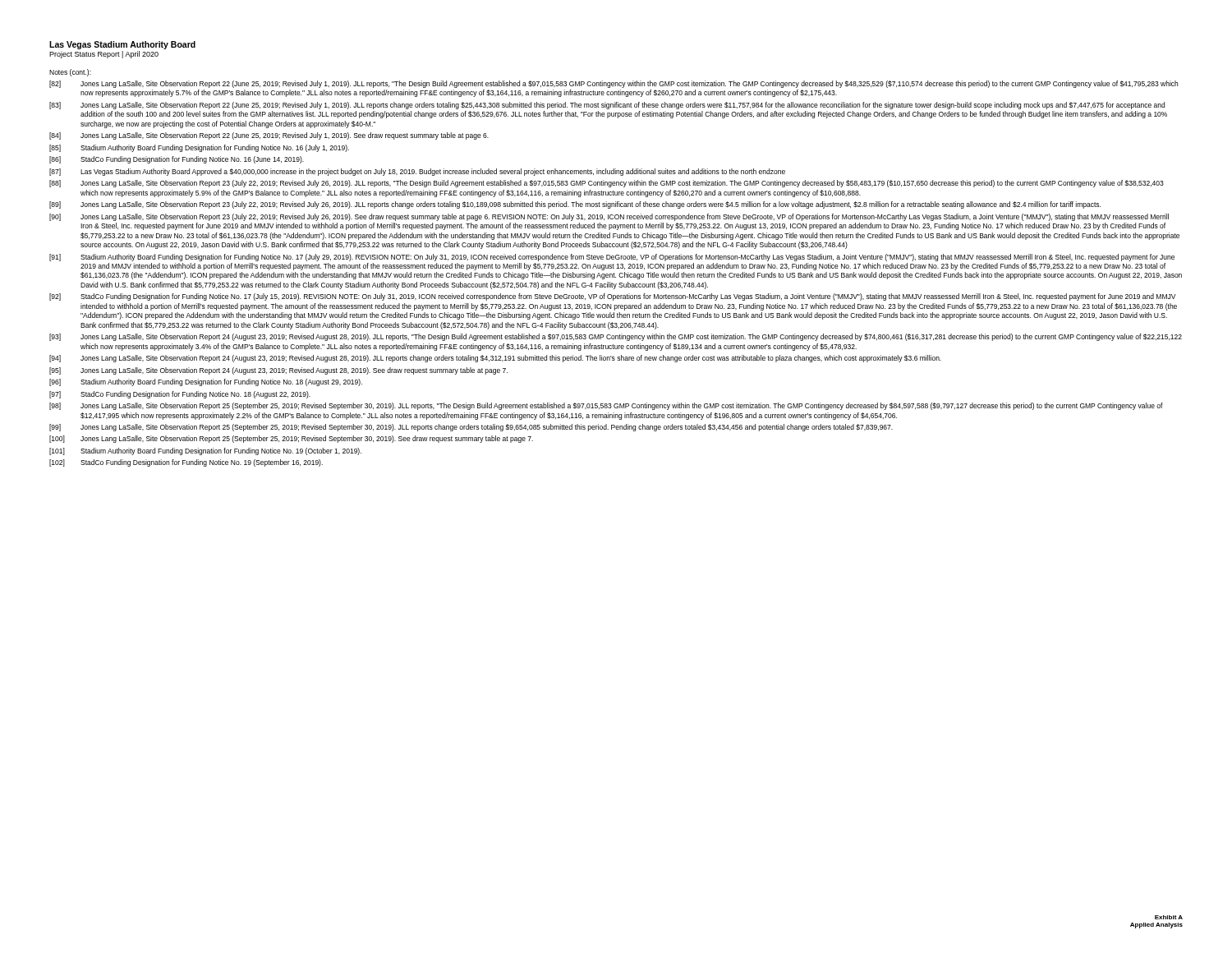Viewport: 1232px width, 953px height.
Task: Locate the block starting "[86] StadCo Funding Designation for Funding Notice"
Action: click(177, 160)
